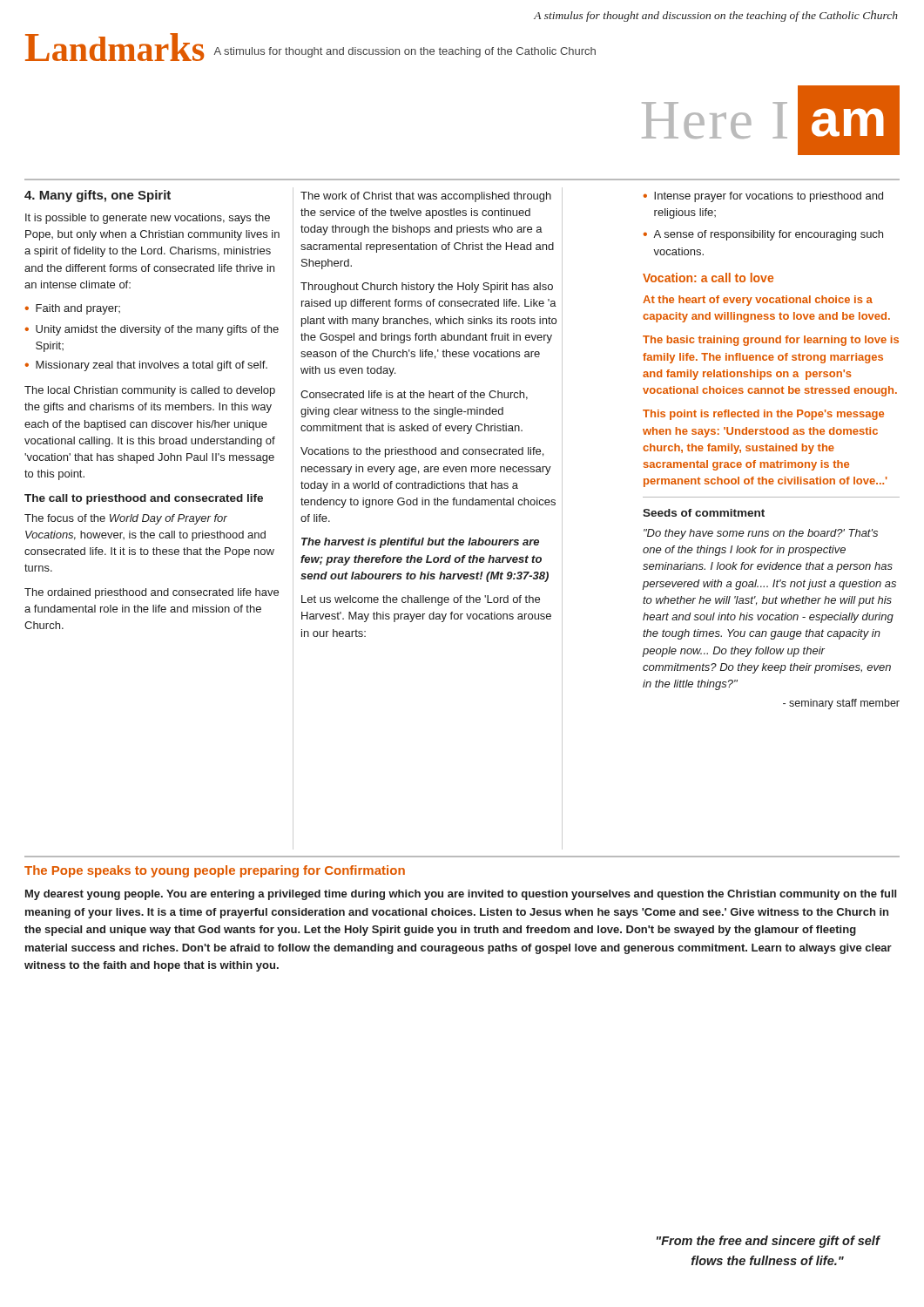Find the text block that says "Consecrated life is"
924x1307 pixels.
coord(414,411)
